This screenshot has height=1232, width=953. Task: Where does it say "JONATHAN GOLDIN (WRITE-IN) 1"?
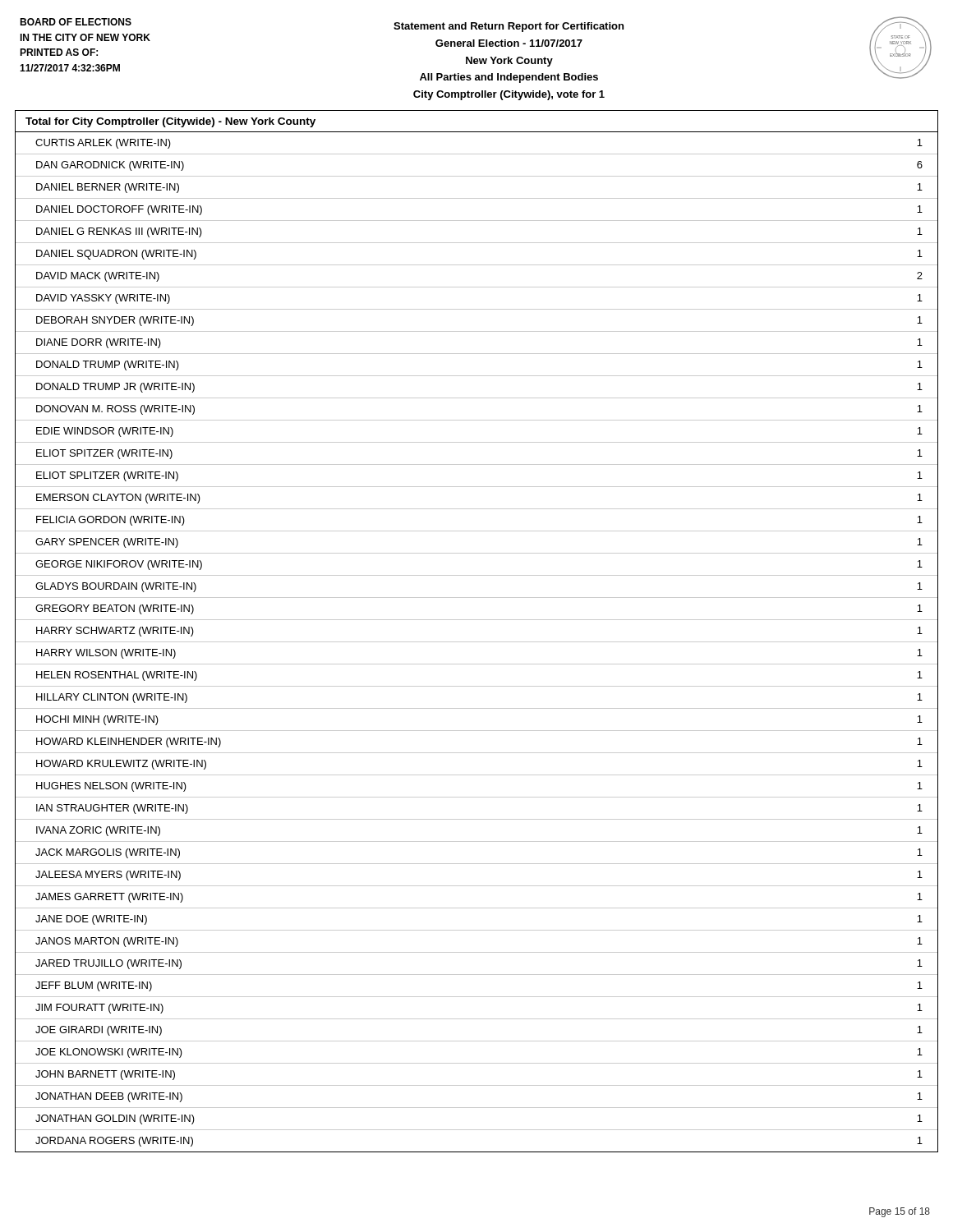479,1119
